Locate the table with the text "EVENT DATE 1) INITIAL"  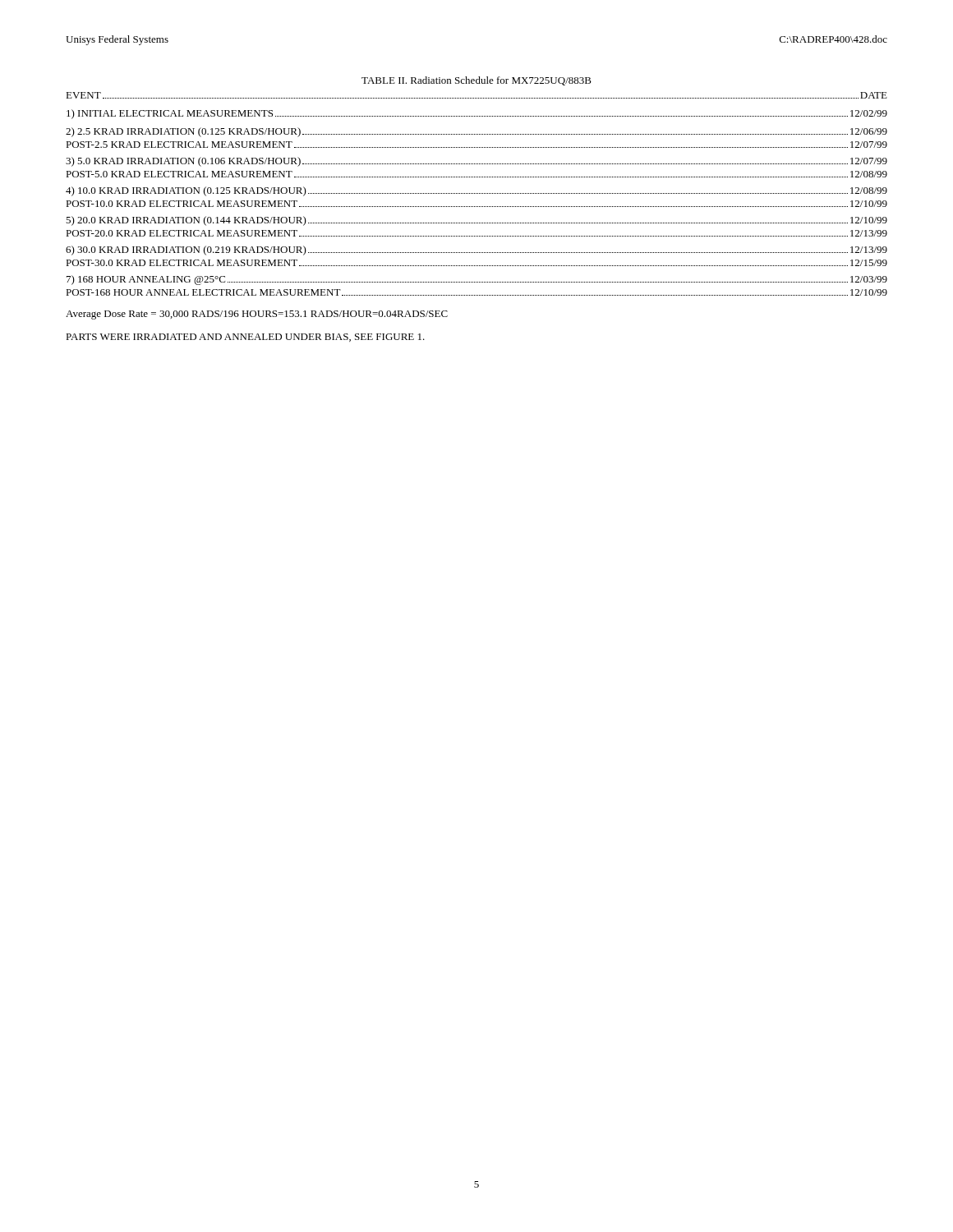(x=476, y=194)
